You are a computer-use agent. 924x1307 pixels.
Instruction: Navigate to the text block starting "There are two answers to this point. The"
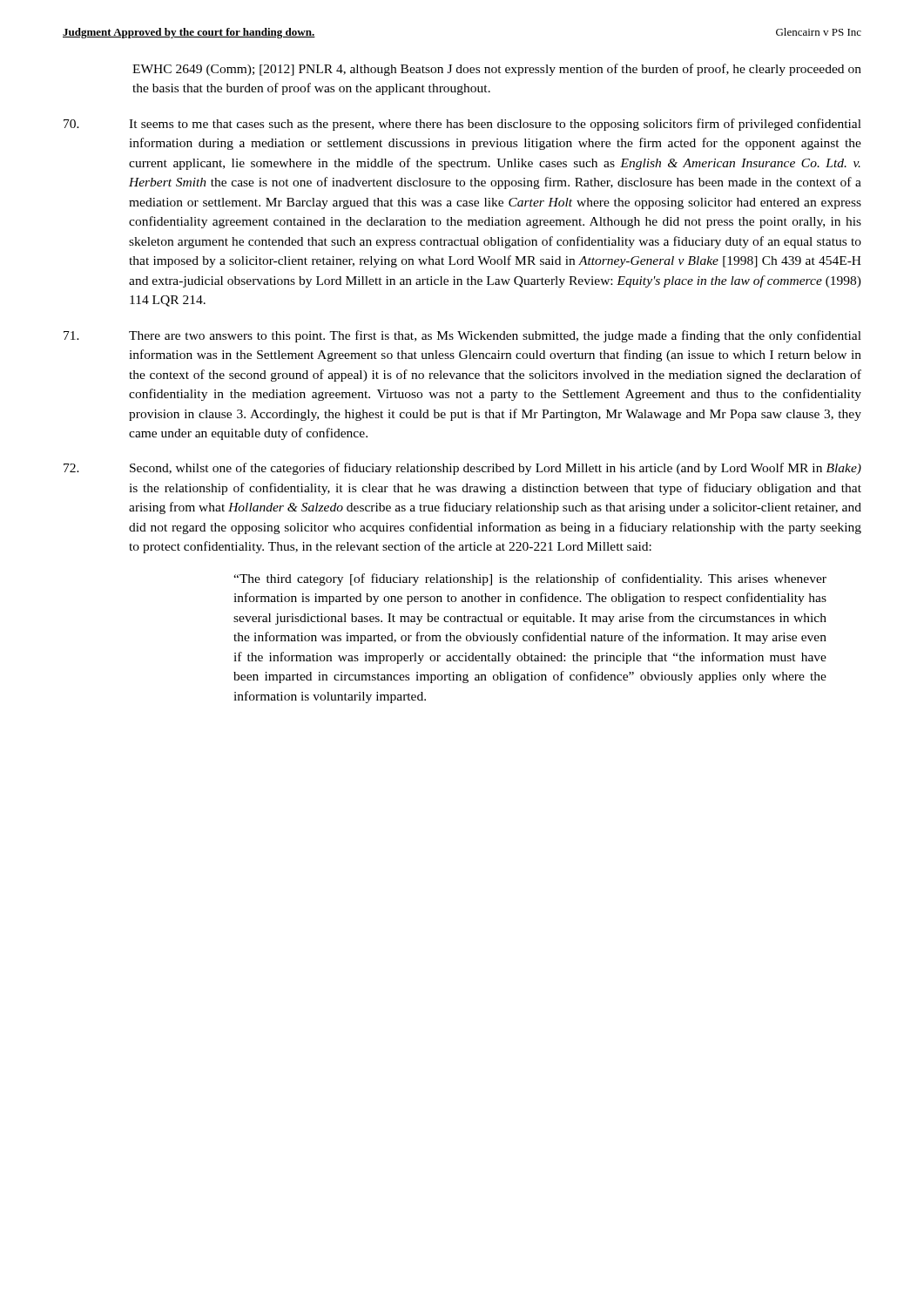point(462,384)
